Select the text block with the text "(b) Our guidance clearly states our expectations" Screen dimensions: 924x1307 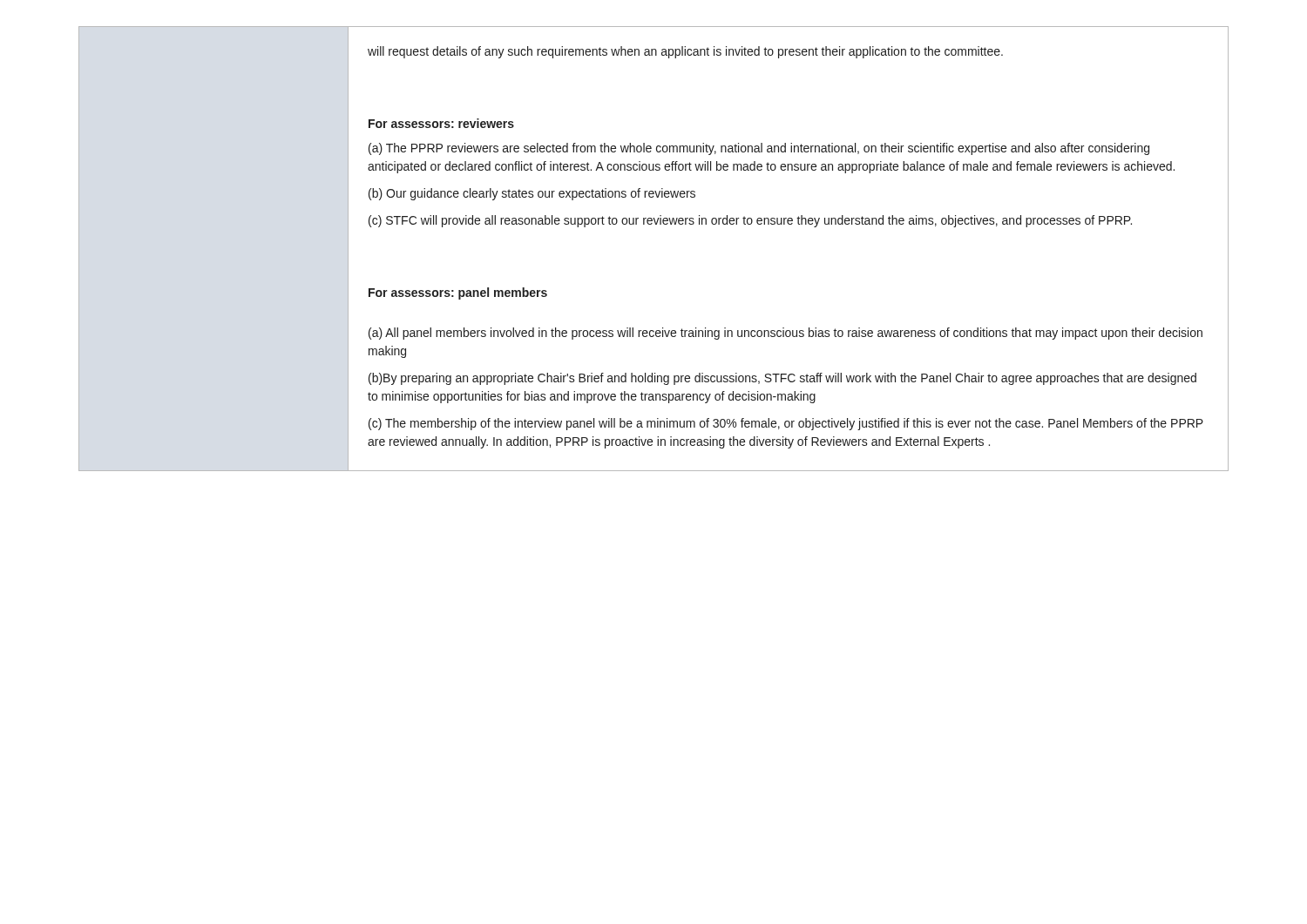point(532,193)
